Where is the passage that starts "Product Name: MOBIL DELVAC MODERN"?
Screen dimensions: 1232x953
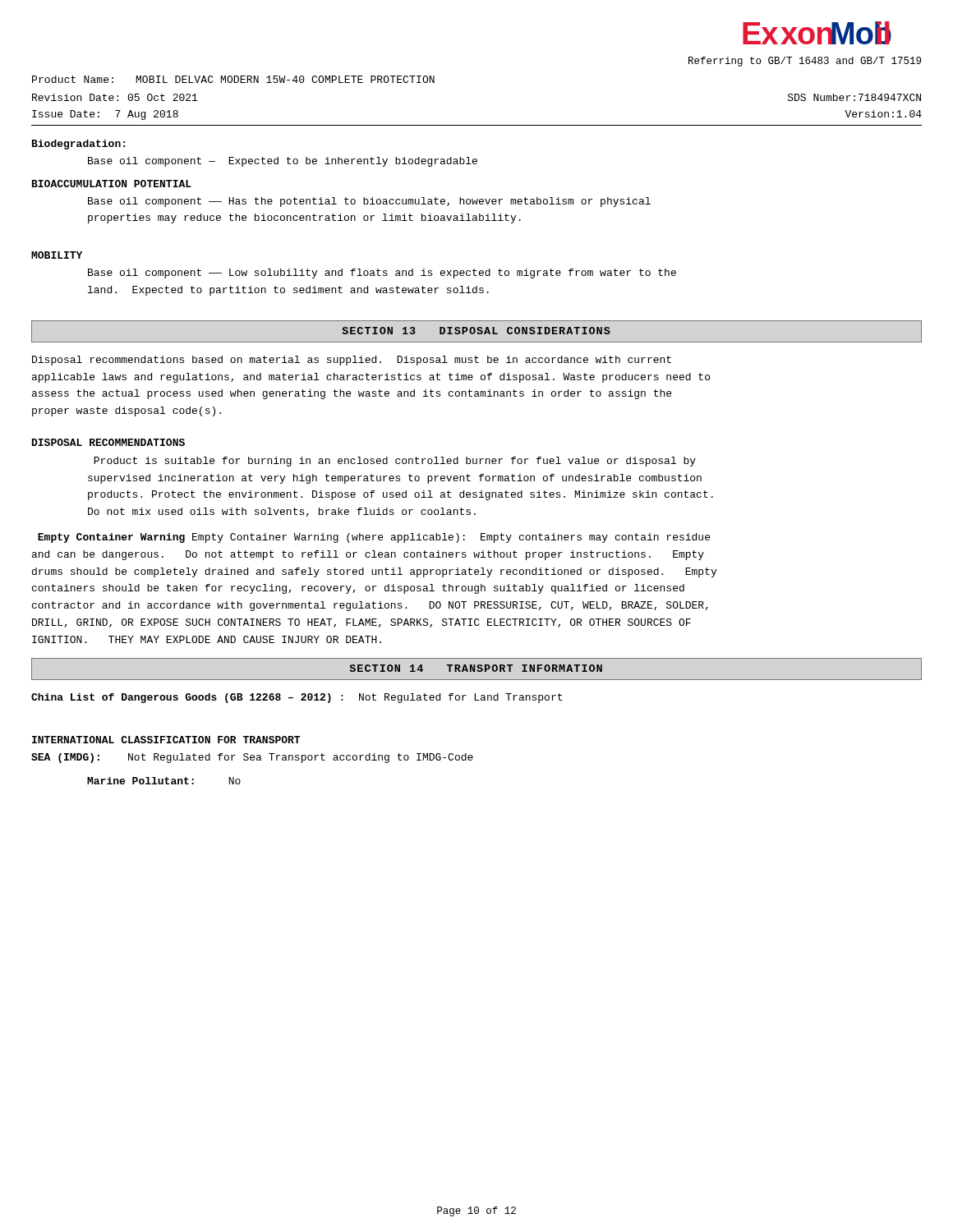coord(233,80)
